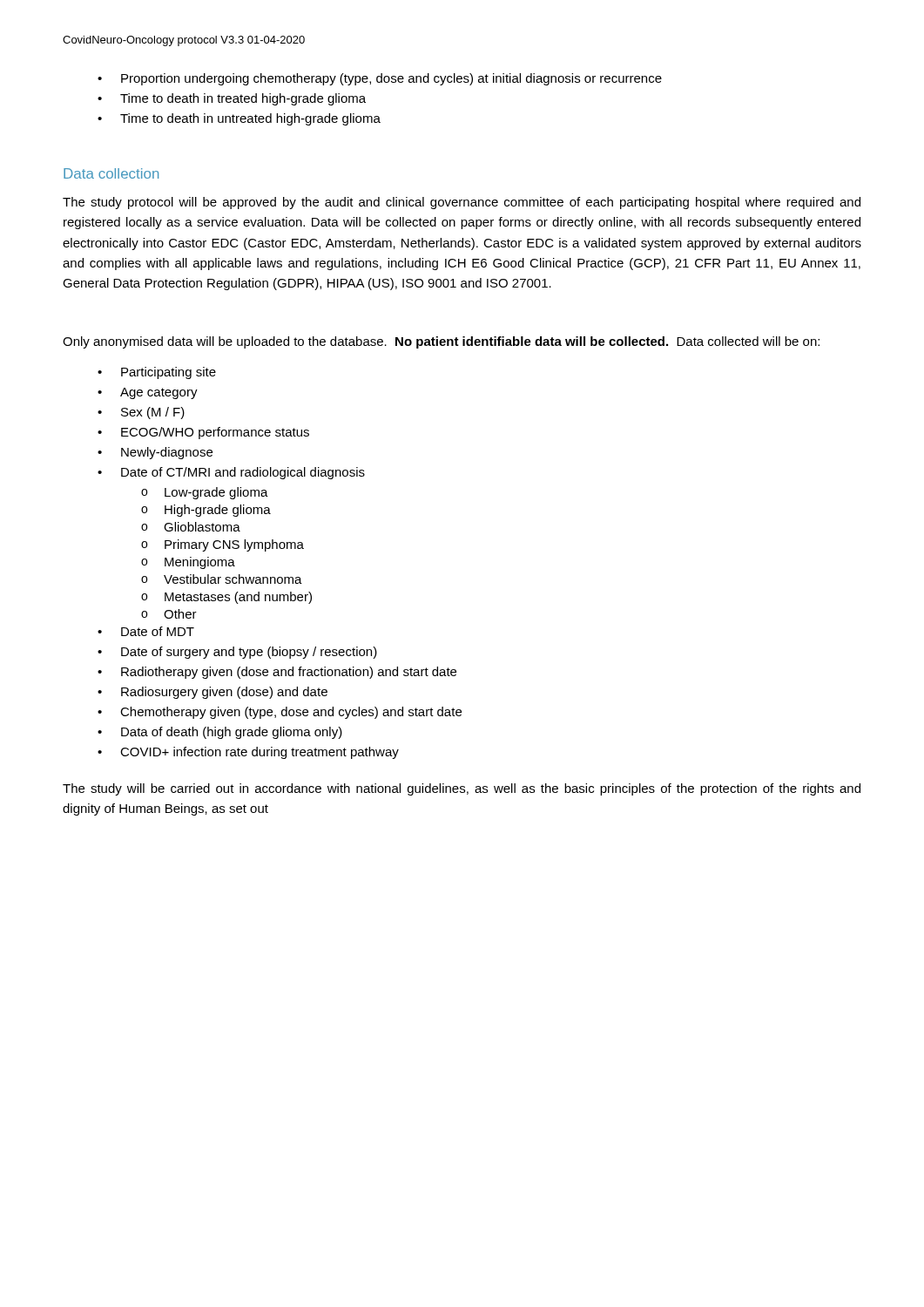
Task: Click where it says "• Sex (M / F)"
Action: [141, 413]
